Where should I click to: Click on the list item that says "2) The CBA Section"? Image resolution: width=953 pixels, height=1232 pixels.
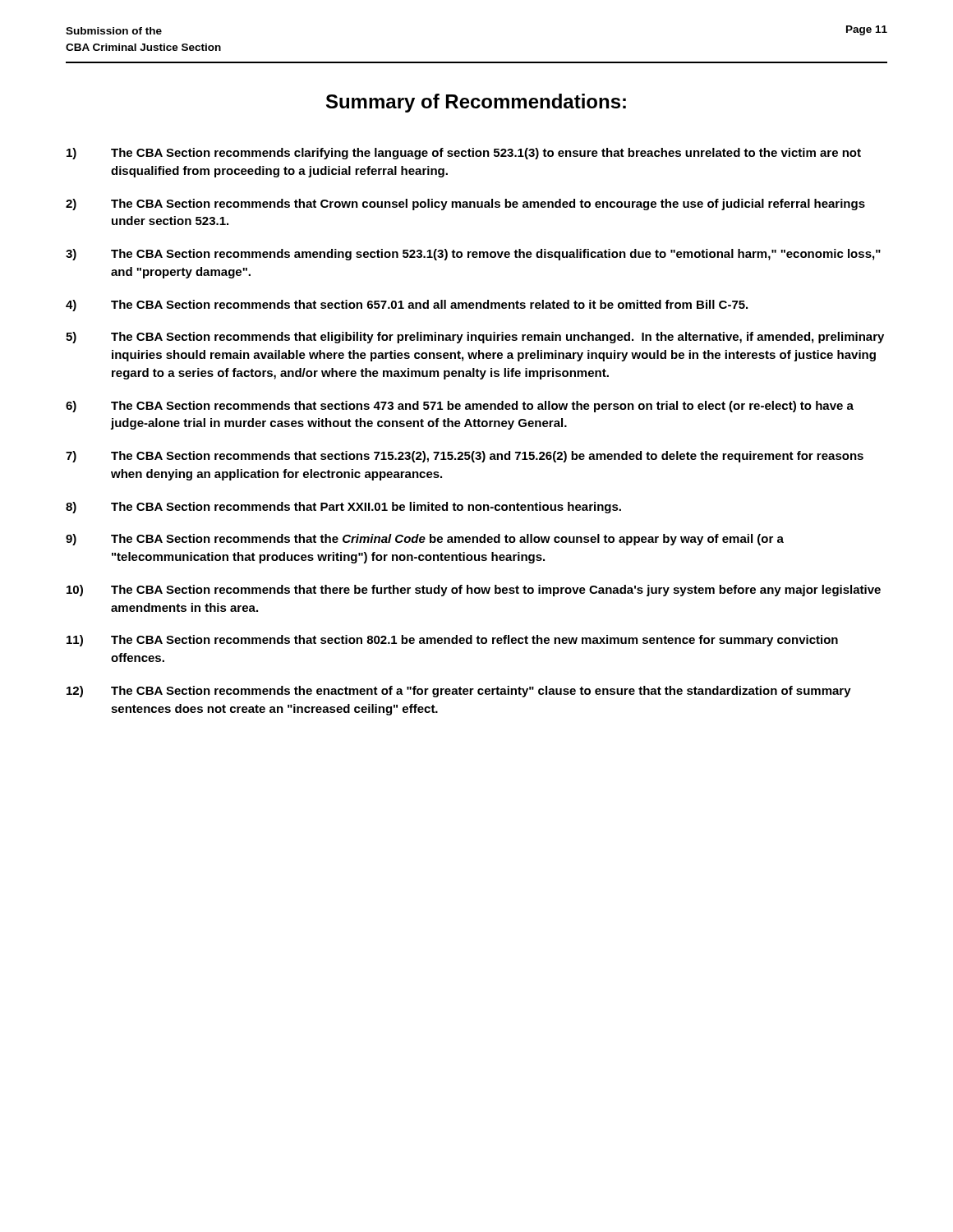pos(476,212)
